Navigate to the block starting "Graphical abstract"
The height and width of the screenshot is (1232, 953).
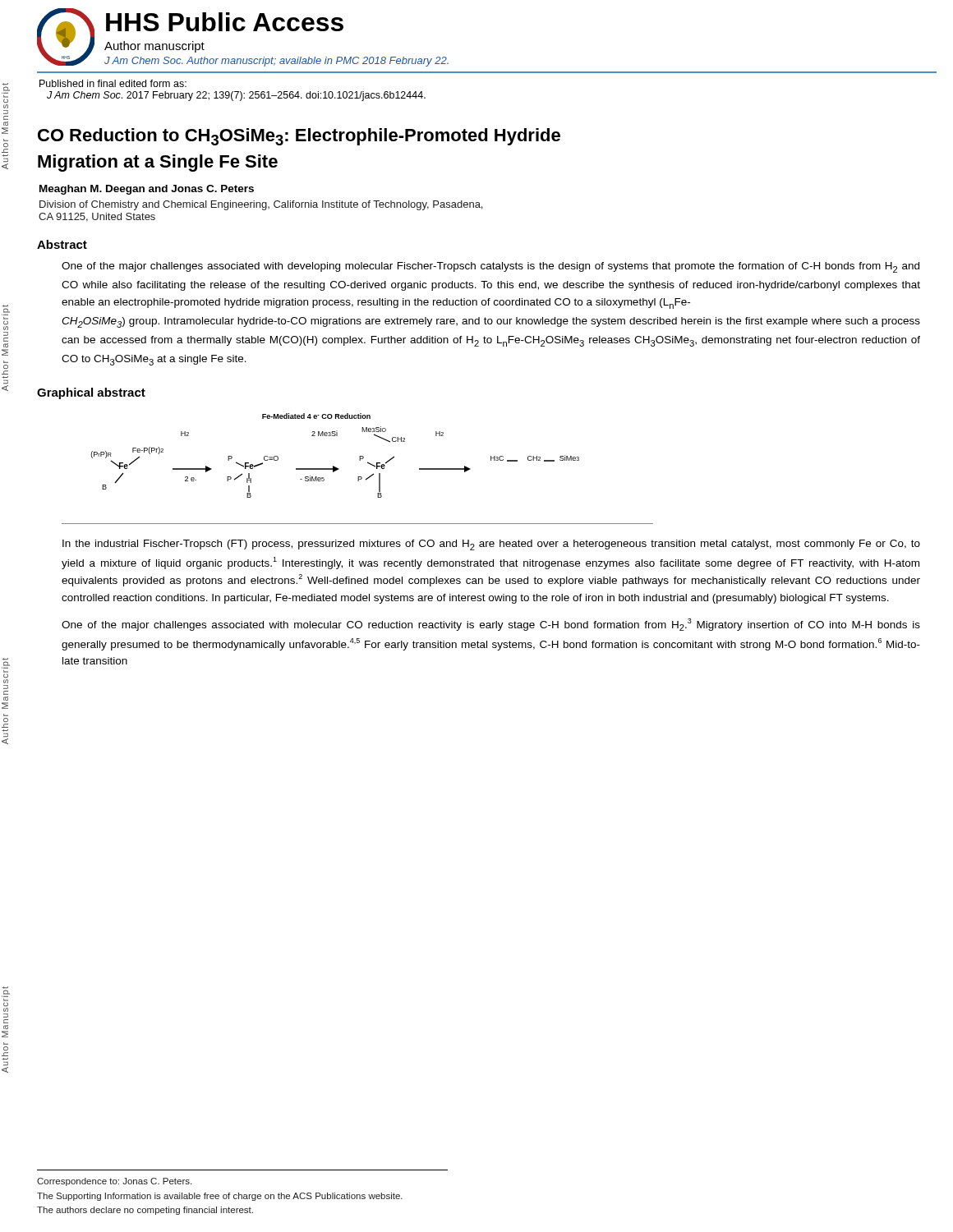click(x=91, y=392)
